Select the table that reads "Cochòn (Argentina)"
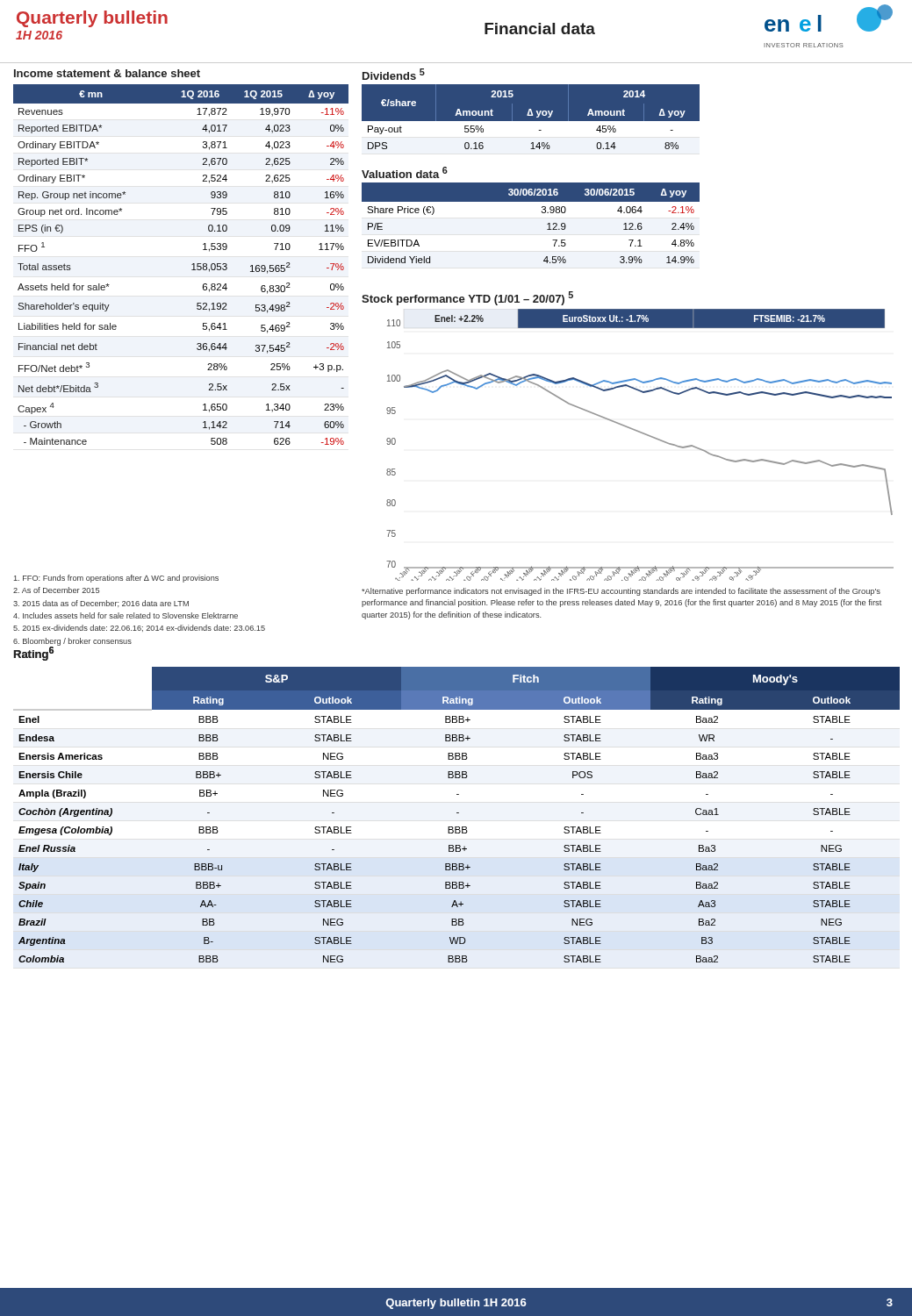Image resolution: width=912 pixels, height=1316 pixels. 456,818
